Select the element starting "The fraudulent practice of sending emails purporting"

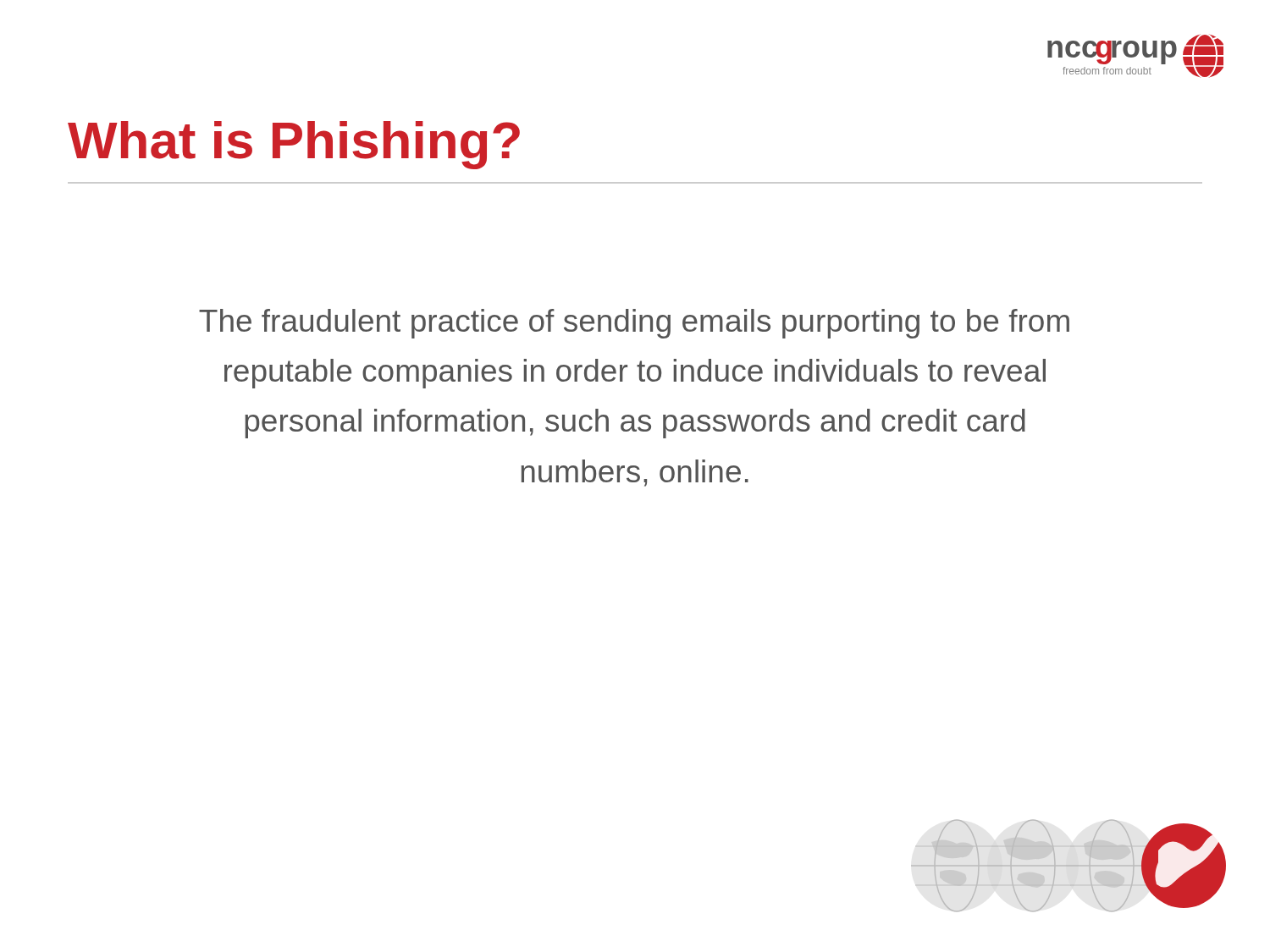tap(635, 396)
